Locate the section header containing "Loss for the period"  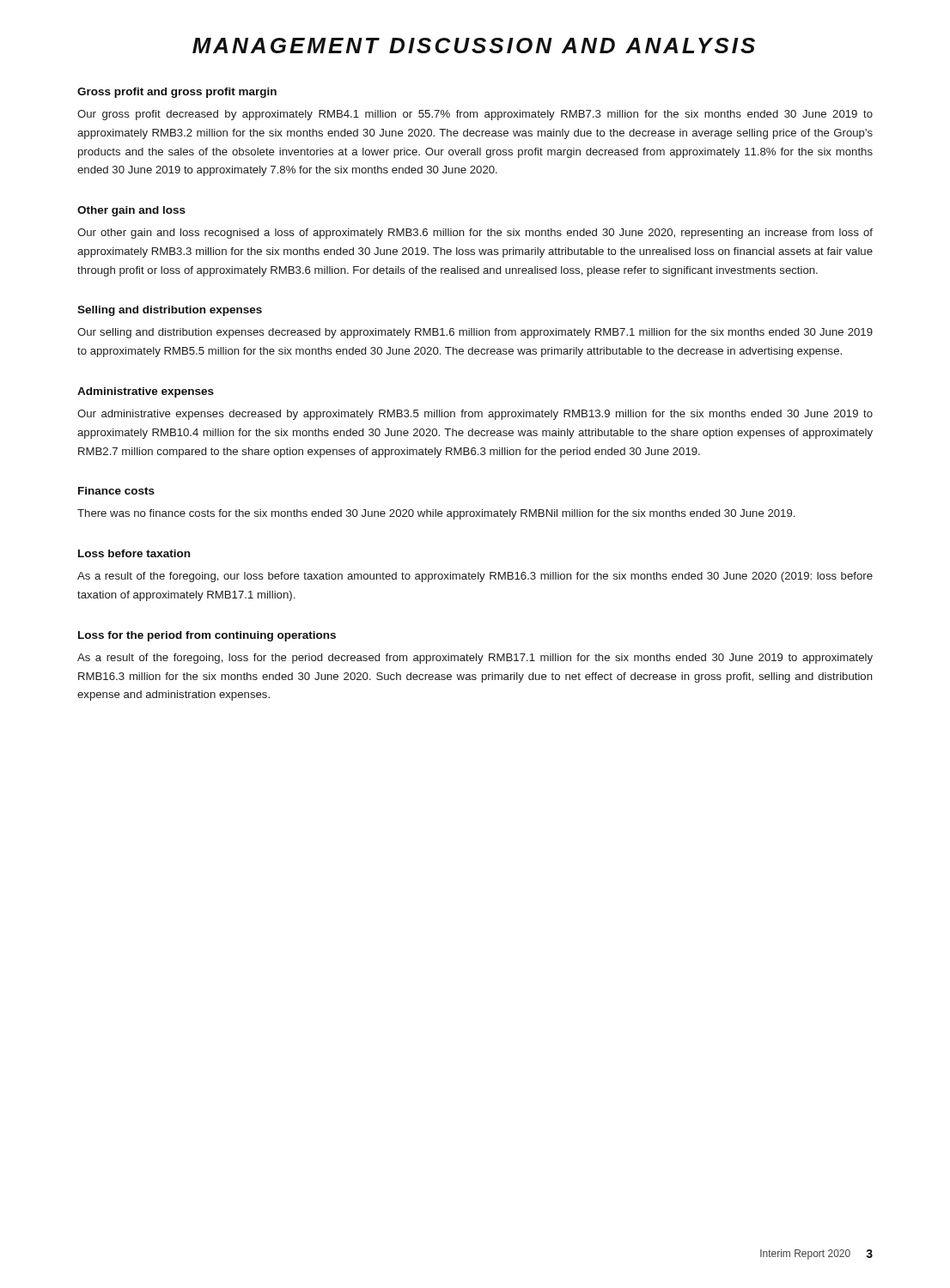point(207,635)
